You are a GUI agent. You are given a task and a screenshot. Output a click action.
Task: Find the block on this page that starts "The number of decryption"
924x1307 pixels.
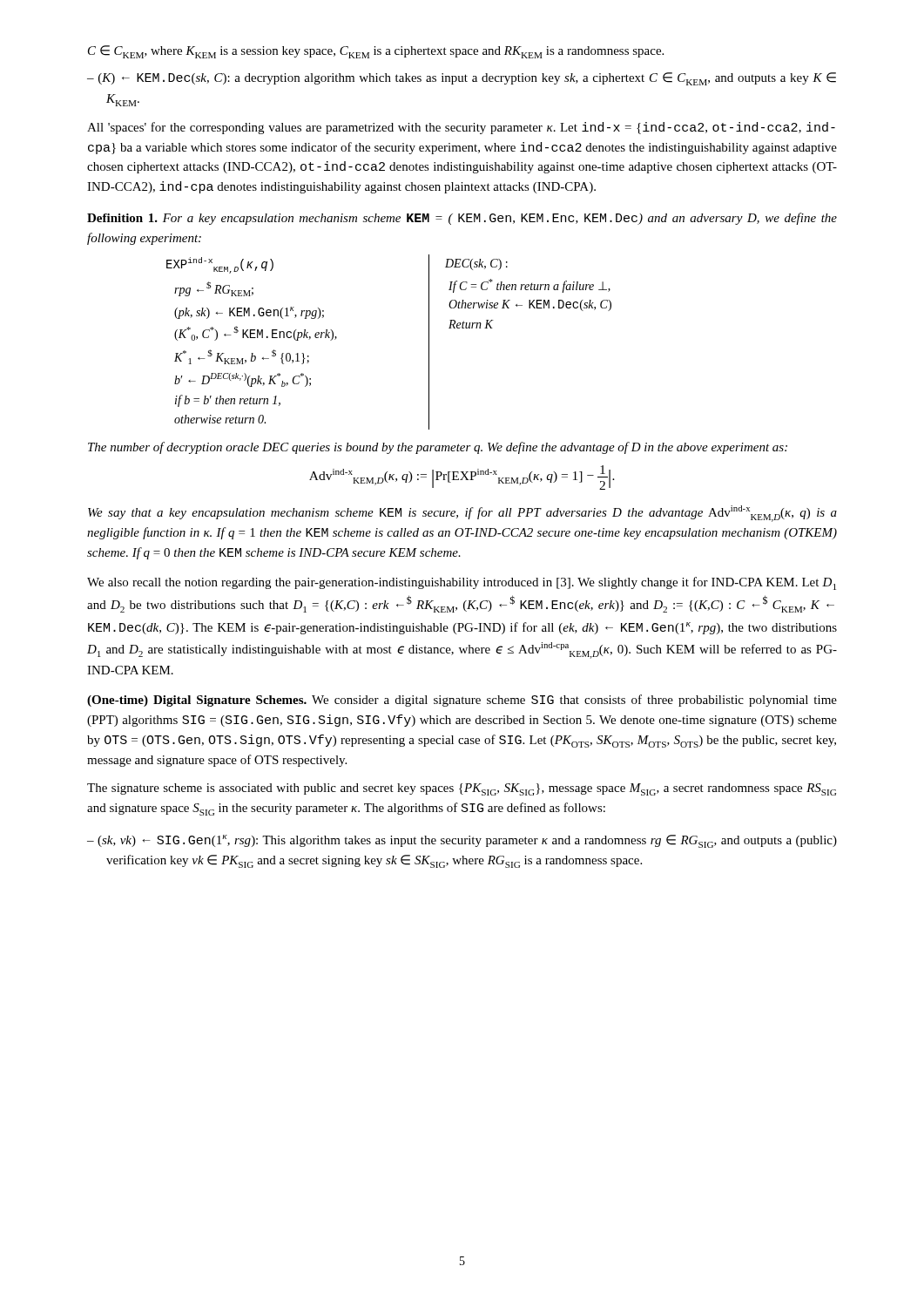coord(438,447)
